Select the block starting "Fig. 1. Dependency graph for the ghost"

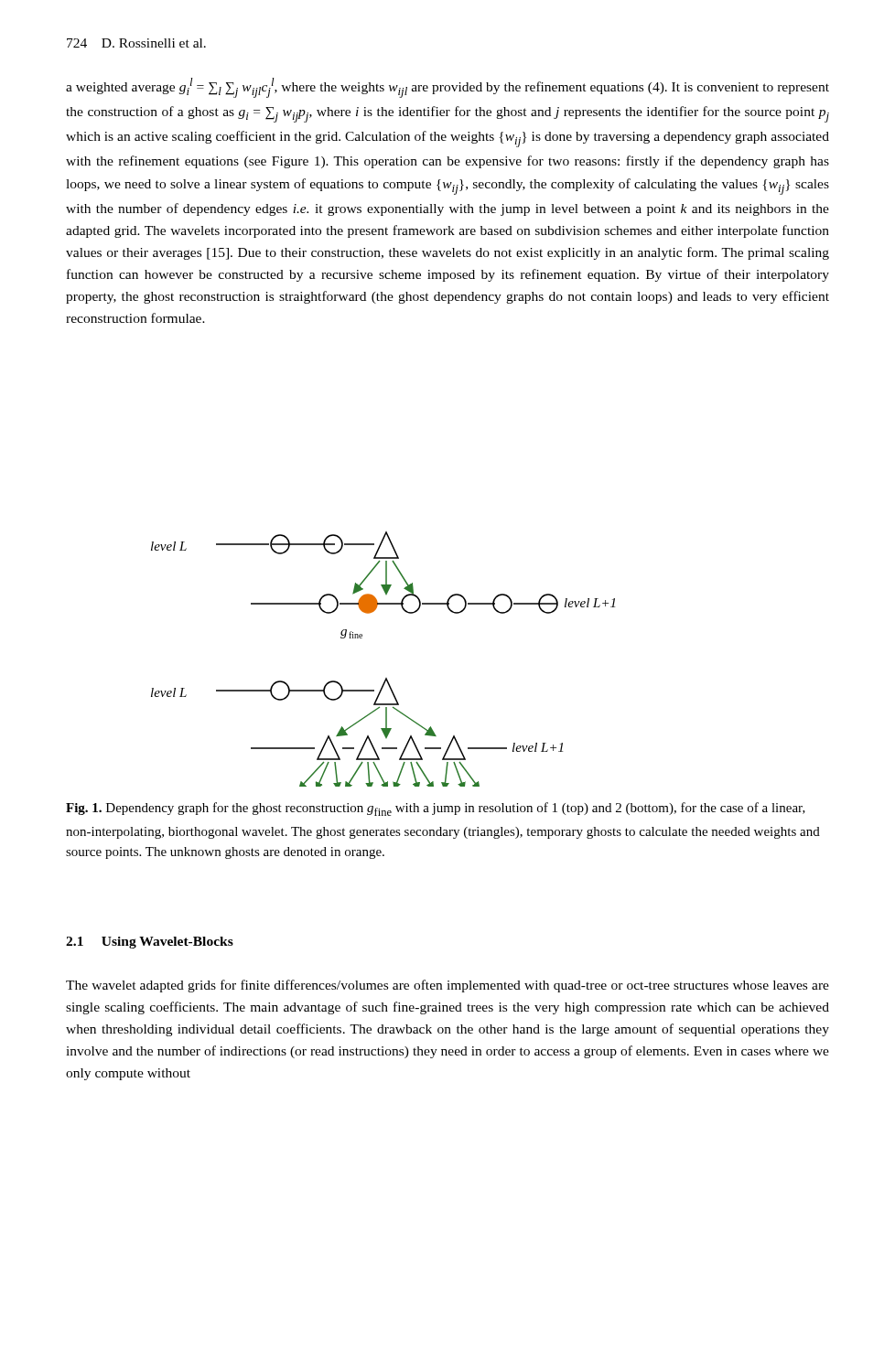pos(443,830)
